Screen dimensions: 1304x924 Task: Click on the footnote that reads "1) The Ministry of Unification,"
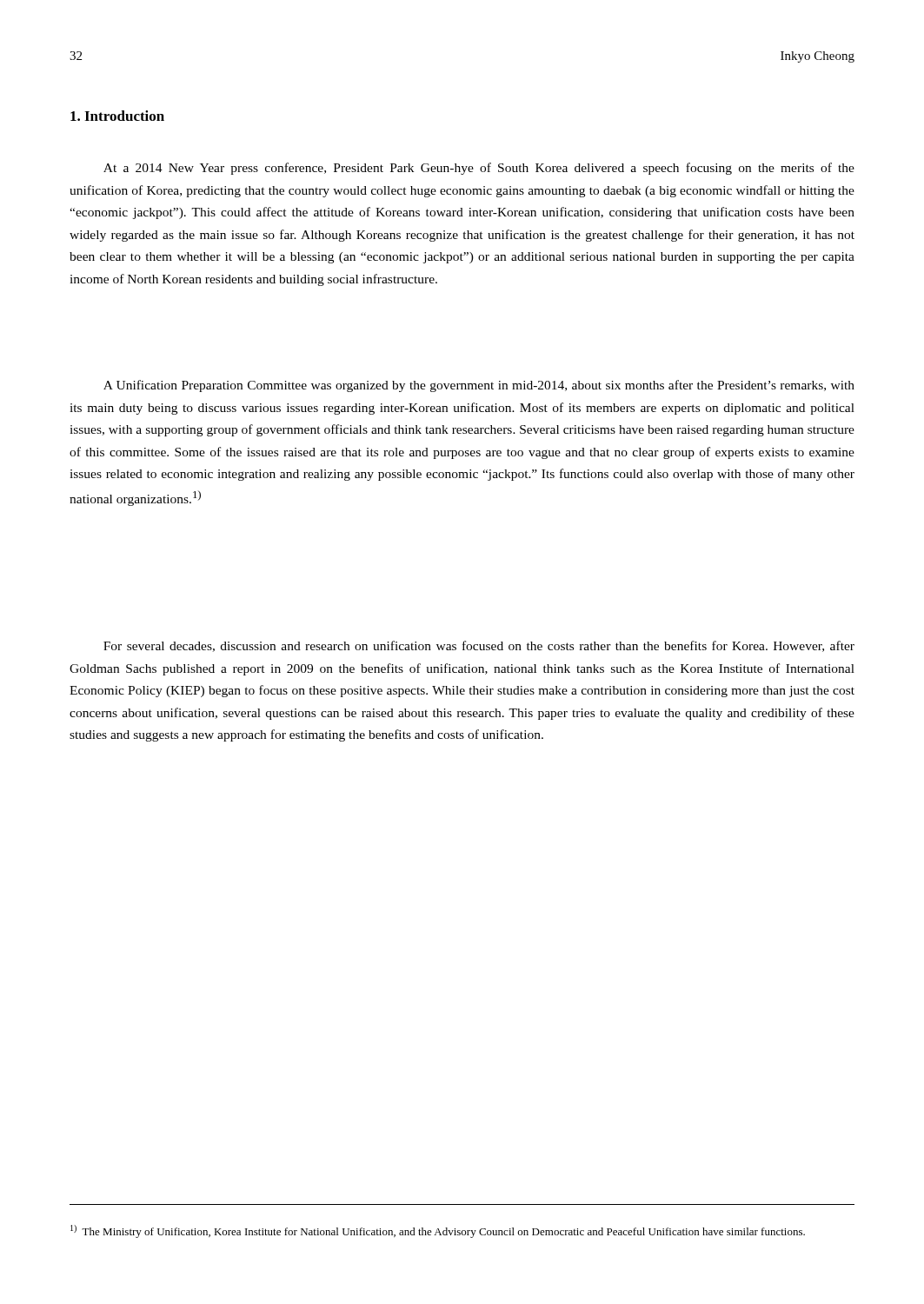pos(462,1231)
